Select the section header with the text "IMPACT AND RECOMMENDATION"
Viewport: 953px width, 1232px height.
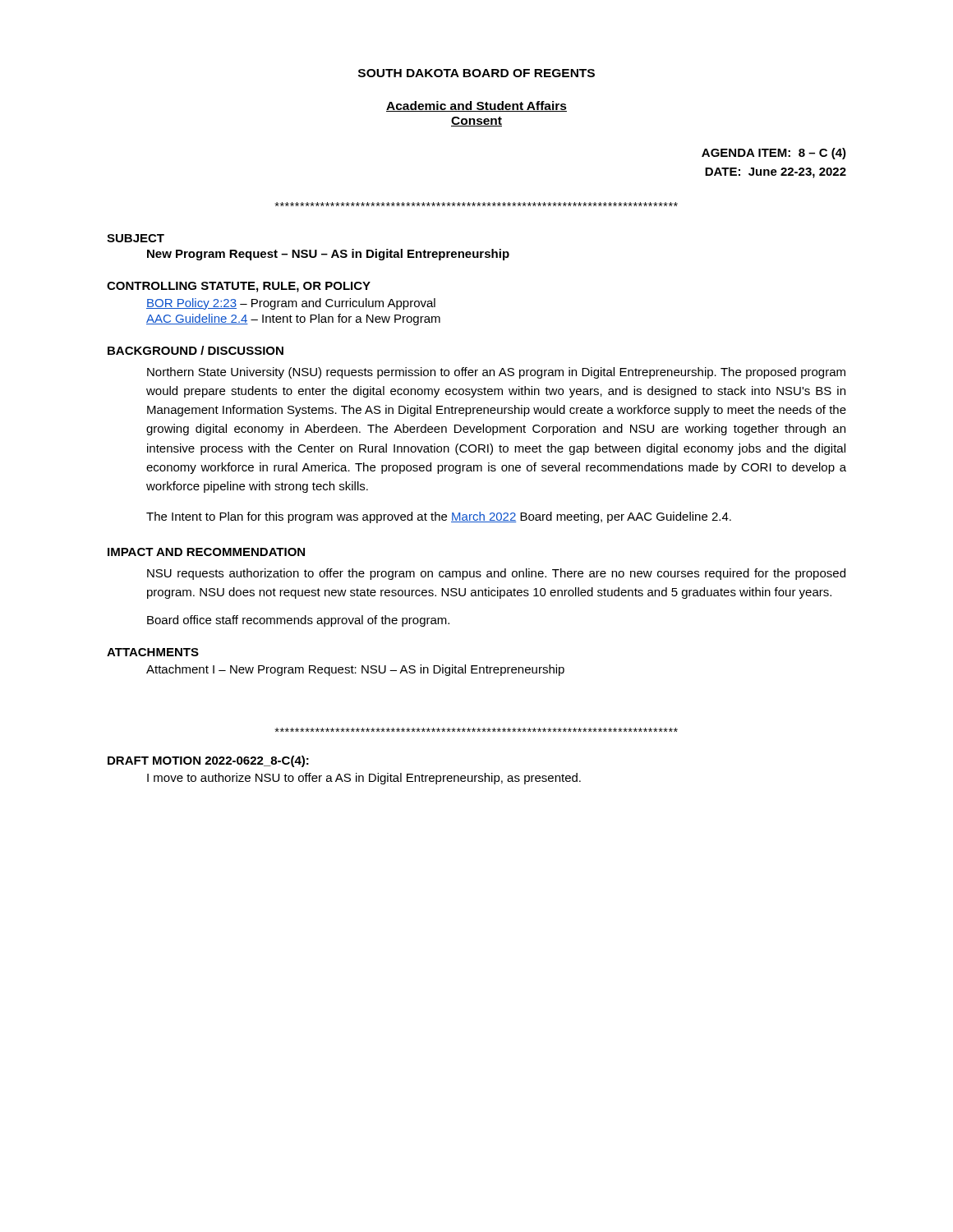206,551
